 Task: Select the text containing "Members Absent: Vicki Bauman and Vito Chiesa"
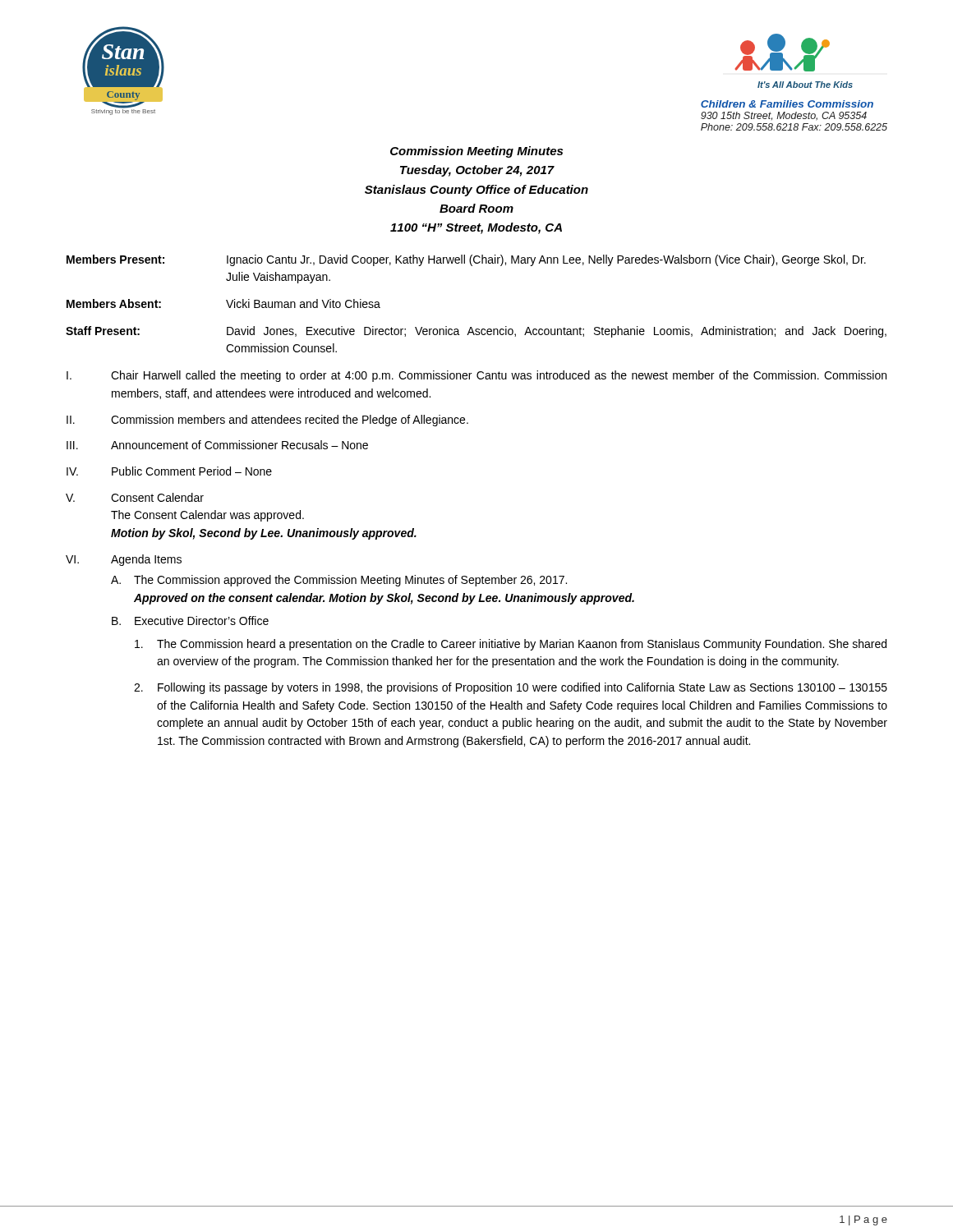[x=223, y=303]
